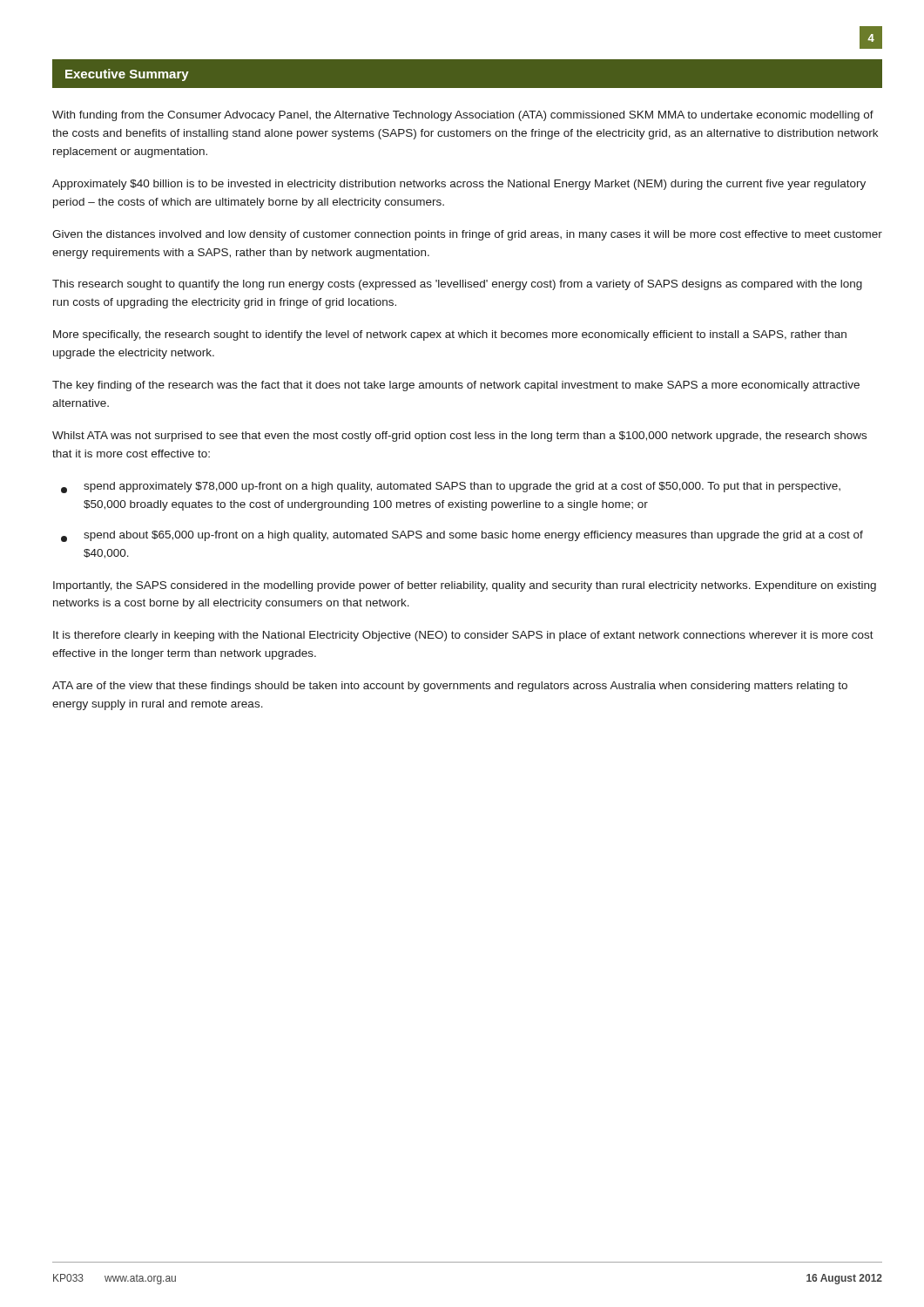Locate the block of text that opens with "Given the distances involved and low density"

[467, 243]
